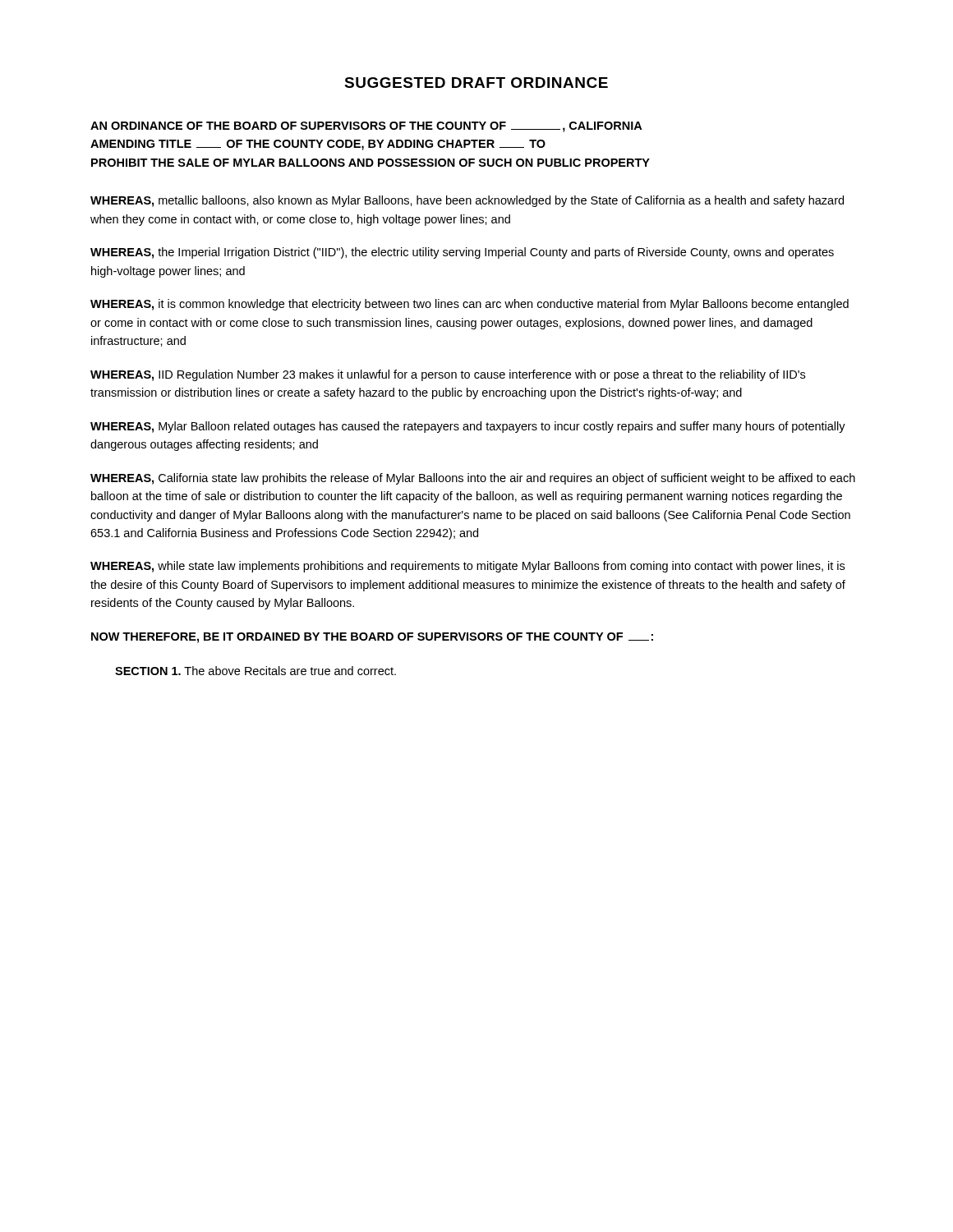Select the passage starting "SUGGESTED DRAFT ORDINANCE"

pyautogui.click(x=476, y=83)
